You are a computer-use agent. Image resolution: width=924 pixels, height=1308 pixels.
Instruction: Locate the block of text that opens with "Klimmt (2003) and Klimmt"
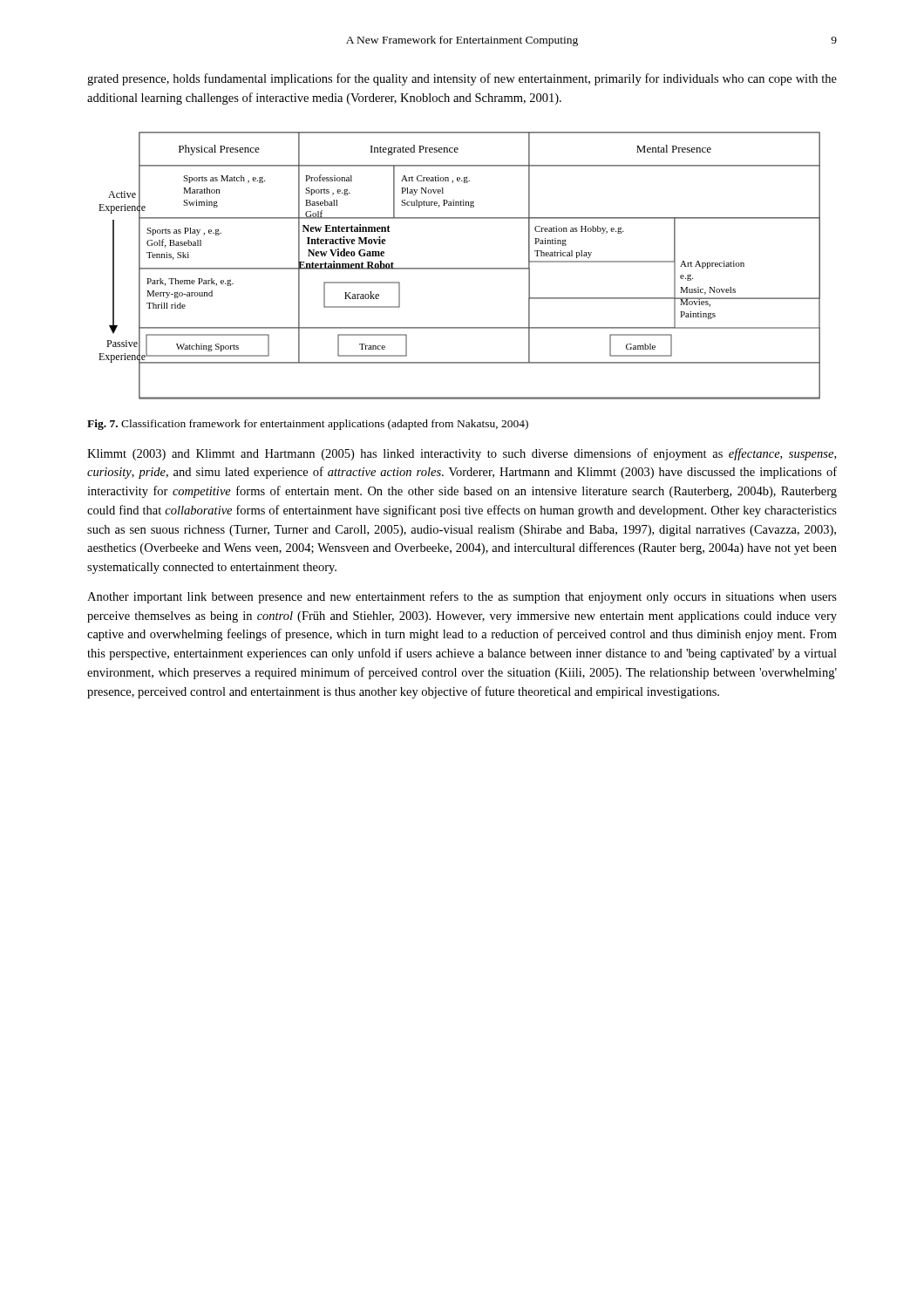tap(462, 510)
